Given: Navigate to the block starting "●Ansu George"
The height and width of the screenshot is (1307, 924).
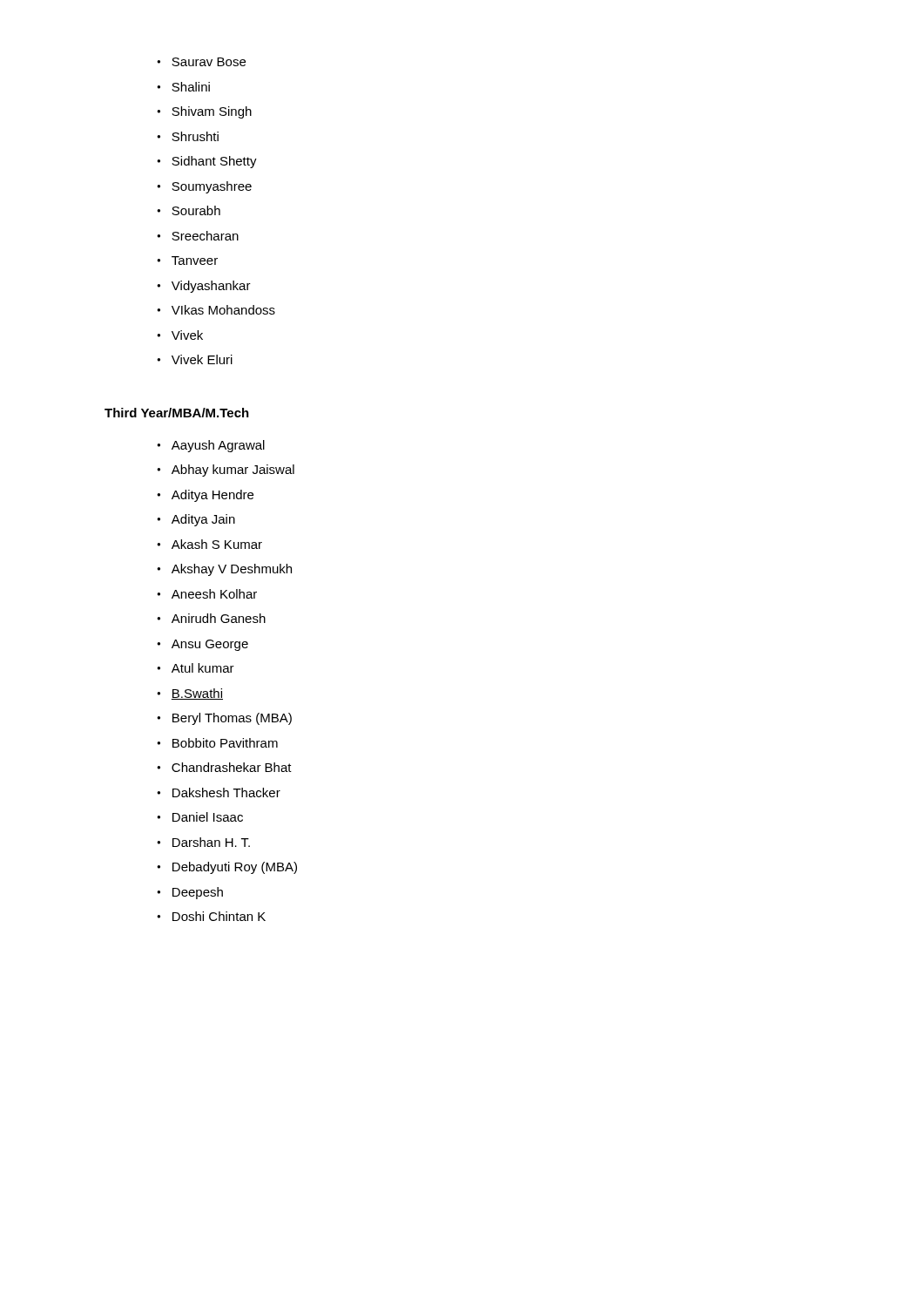Looking at the screenshot, I should [x=203, y=644].
